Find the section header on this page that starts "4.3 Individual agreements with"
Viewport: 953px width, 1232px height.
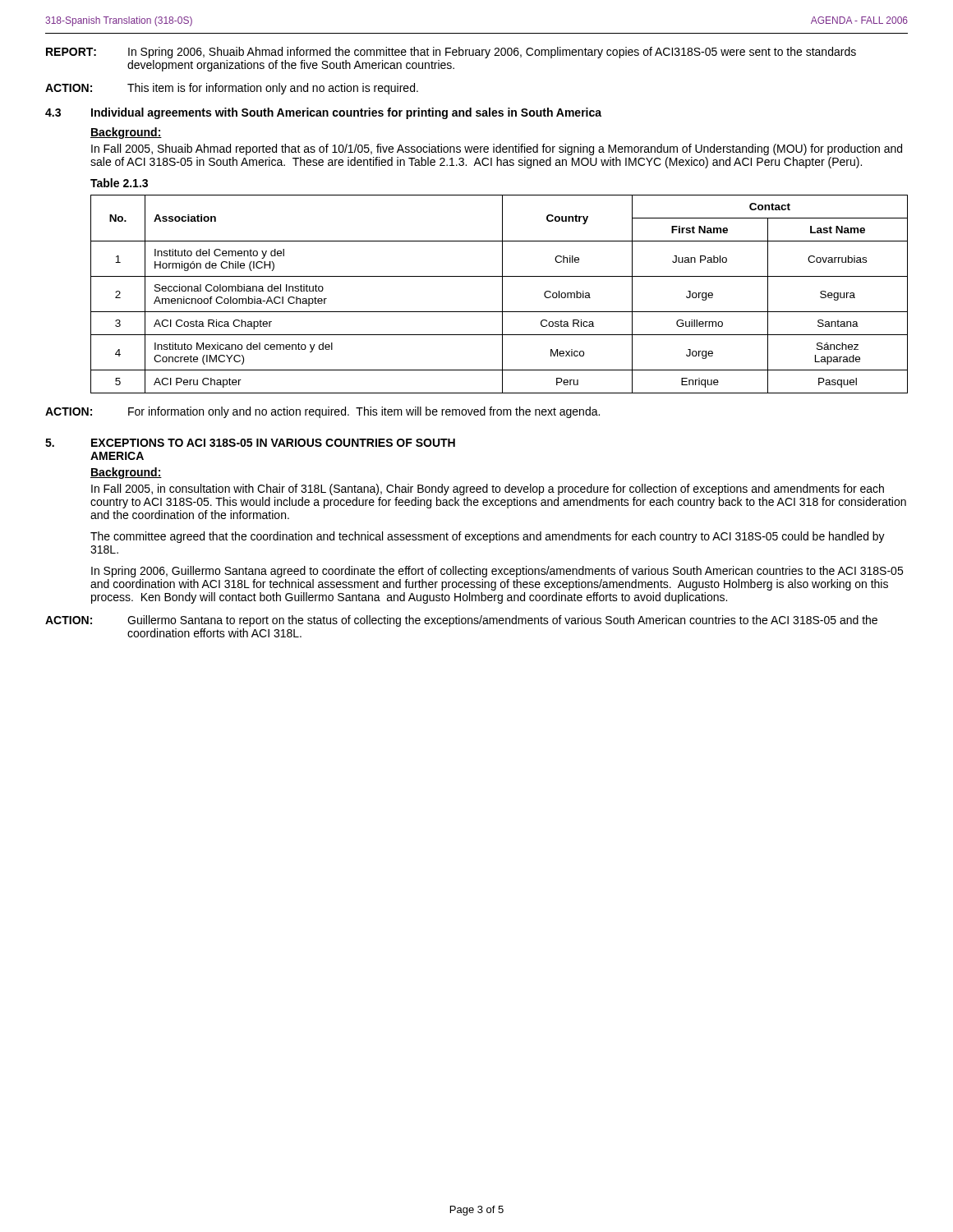pyautogui.click(x=476, y=114)
